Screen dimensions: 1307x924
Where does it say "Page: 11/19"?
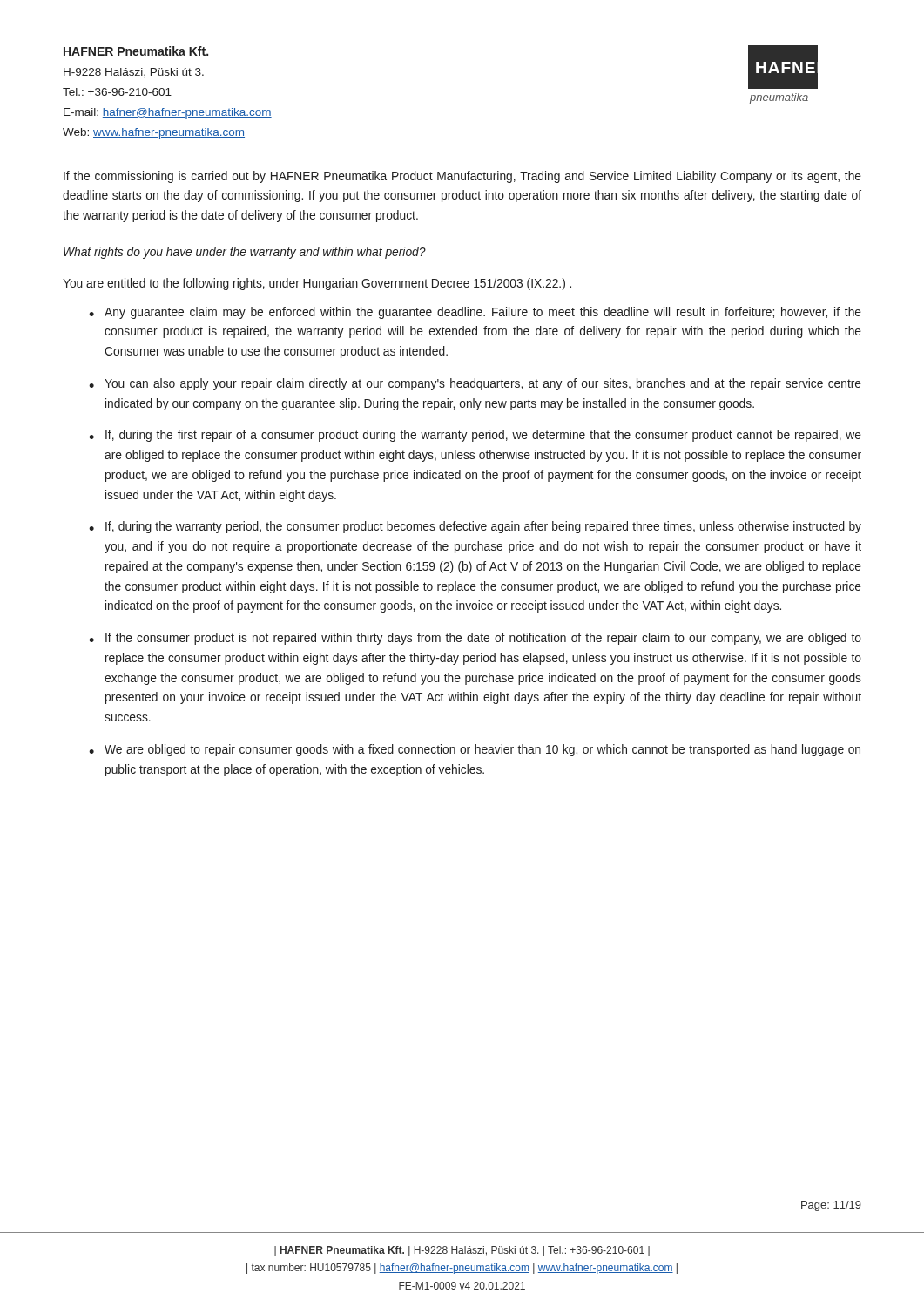(831, 1205)
